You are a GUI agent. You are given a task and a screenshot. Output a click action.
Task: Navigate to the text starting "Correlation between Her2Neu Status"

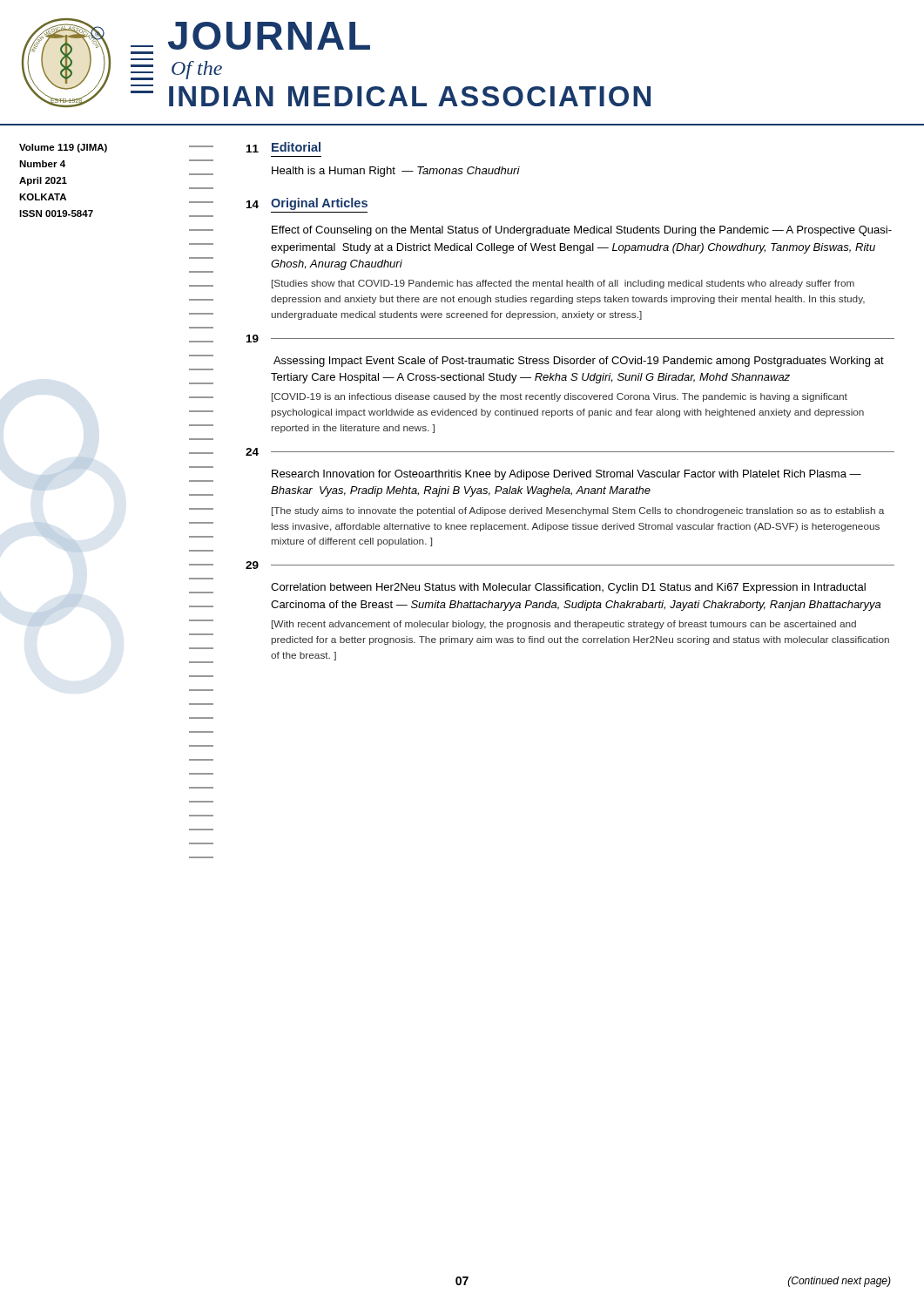576,596
